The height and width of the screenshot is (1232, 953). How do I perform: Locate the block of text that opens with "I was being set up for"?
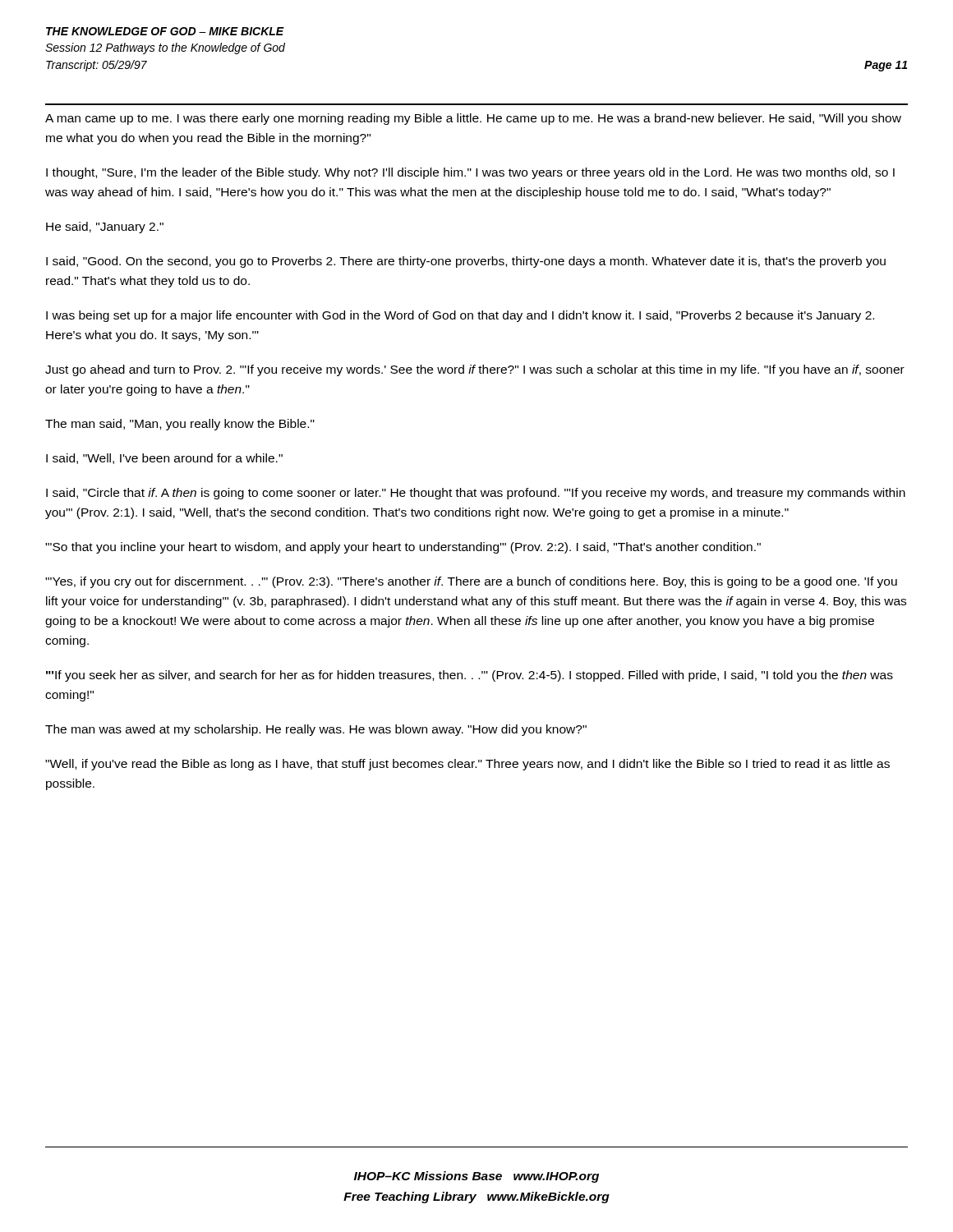pos(460,325)
